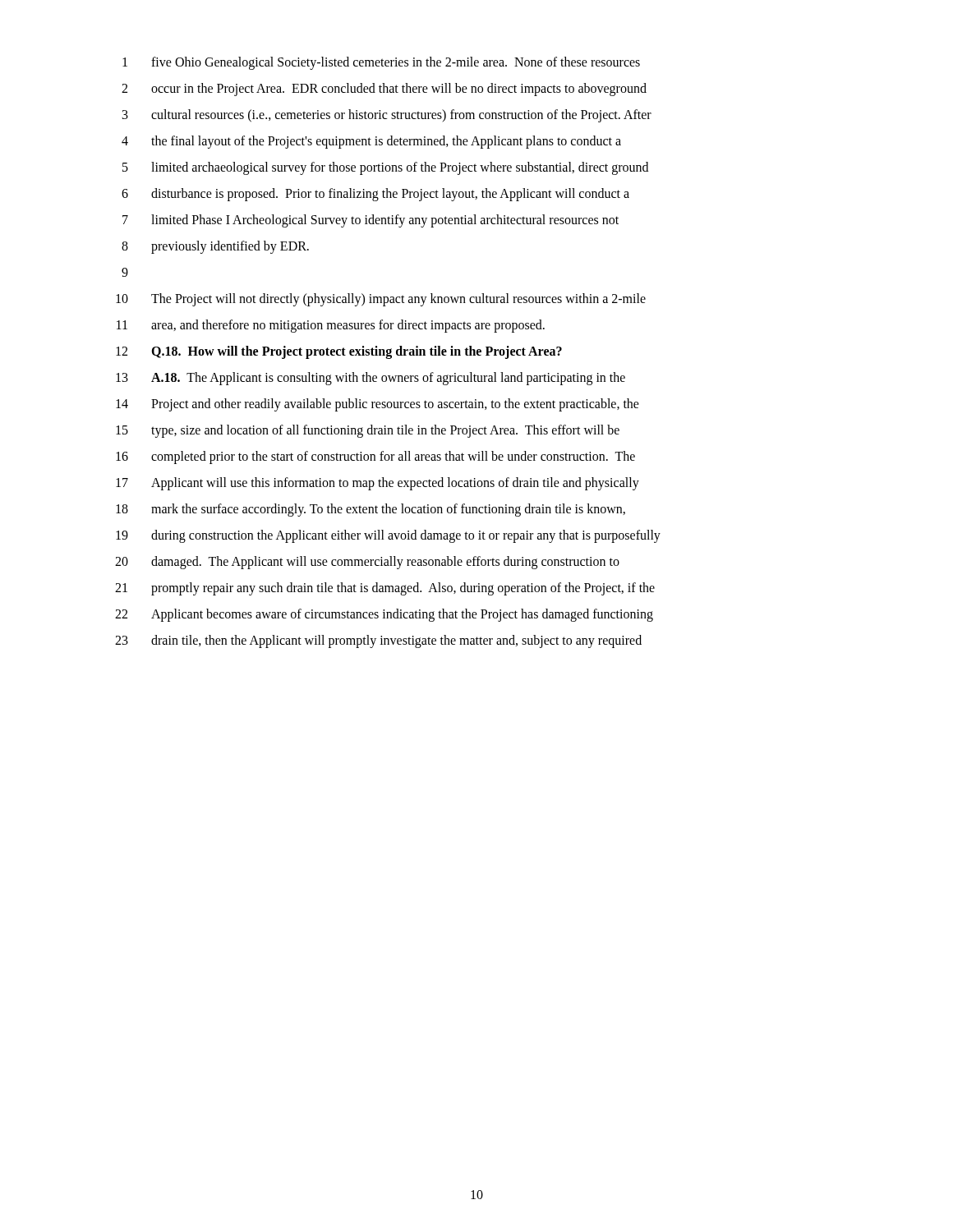Find the block on this page that starts "2 occur in the Project Area. EDR"

point(485,88)
